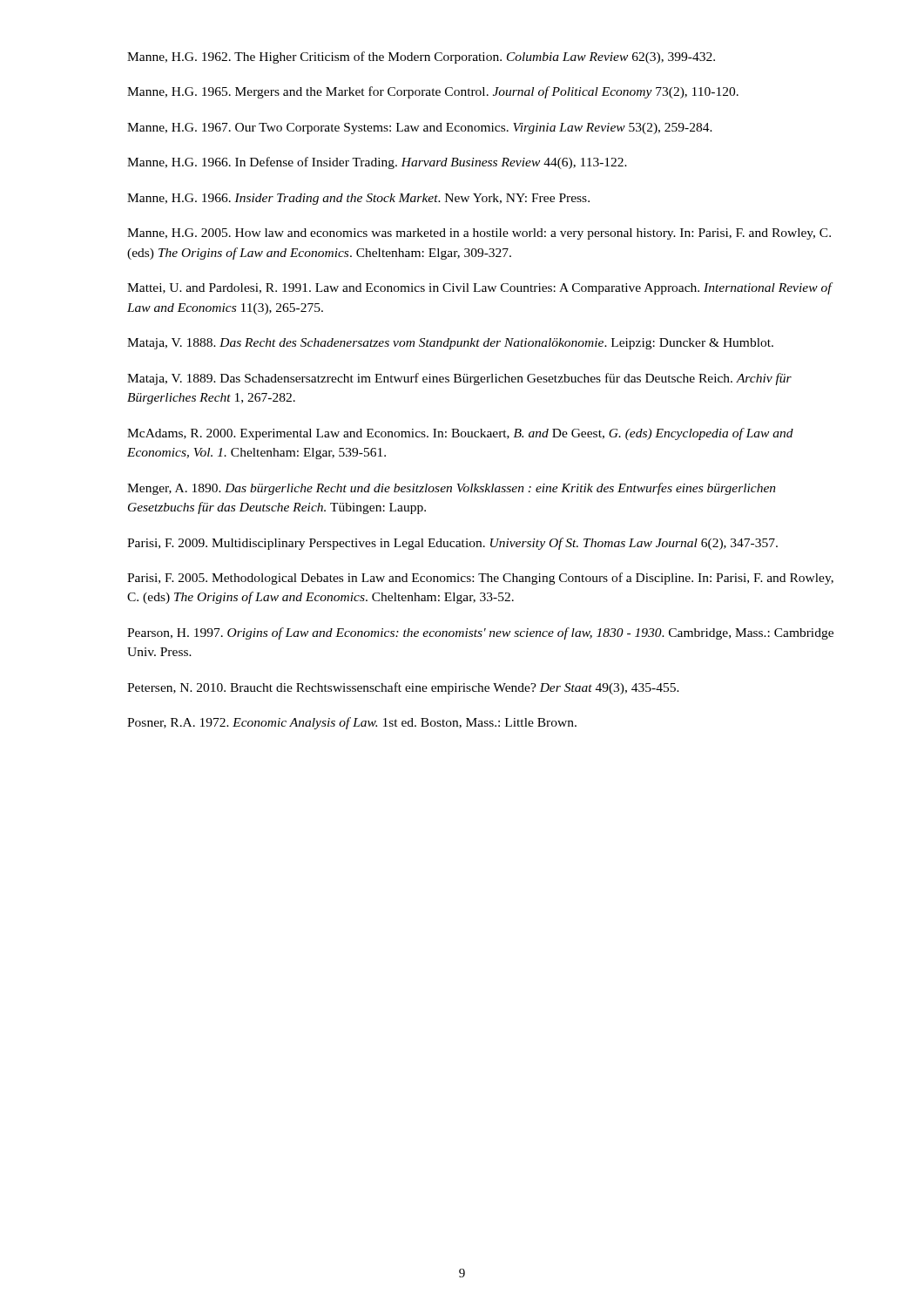Image resolution: width=924 pixels, height=1307 pixels.
Task: Click the passage that begins "Parisi, F. 2005. Methodological Debates in Law"
Action: pos(465,588)
